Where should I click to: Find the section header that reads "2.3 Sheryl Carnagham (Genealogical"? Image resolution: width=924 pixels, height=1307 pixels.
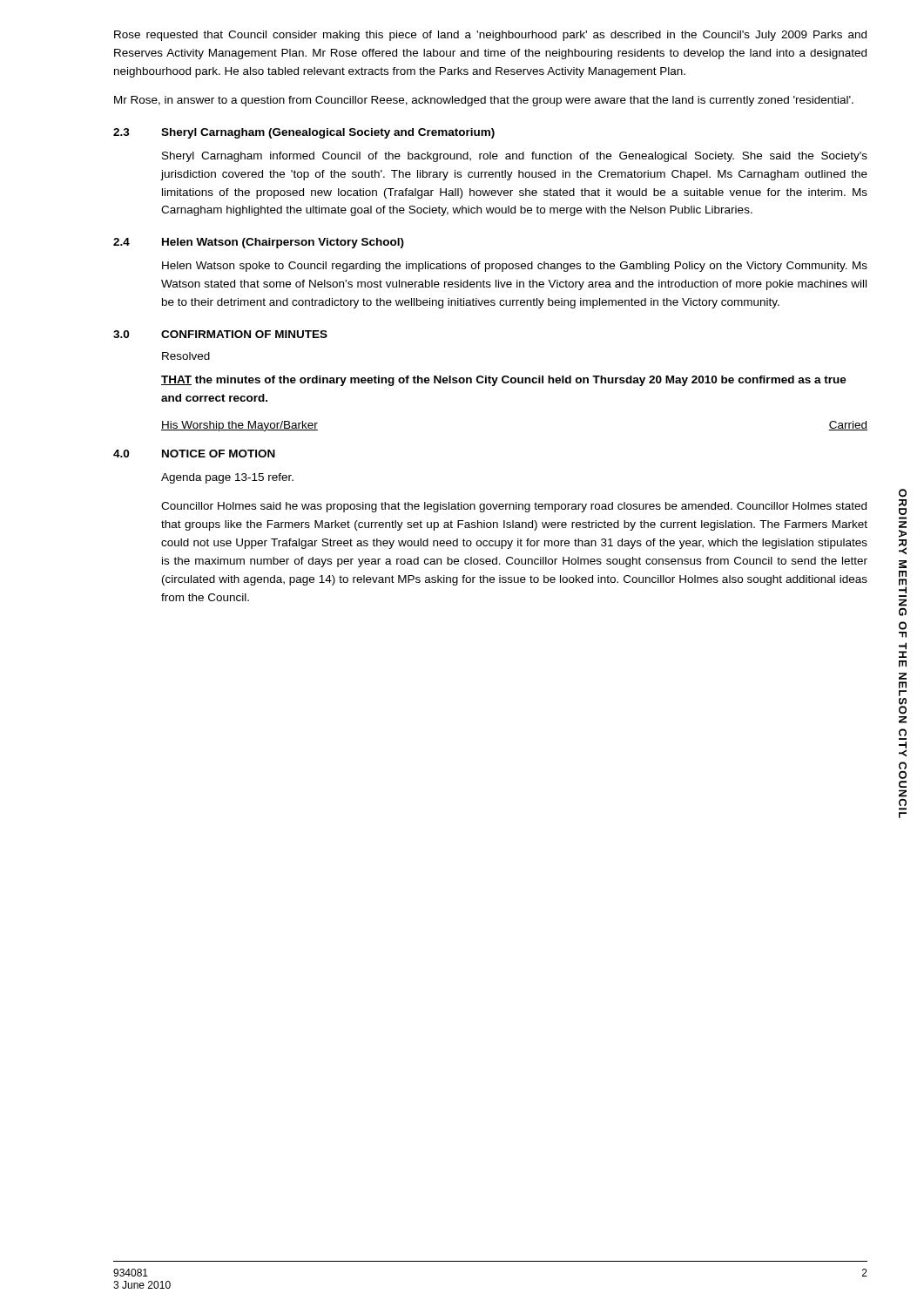pyautogui.click(x=304, y=132)
